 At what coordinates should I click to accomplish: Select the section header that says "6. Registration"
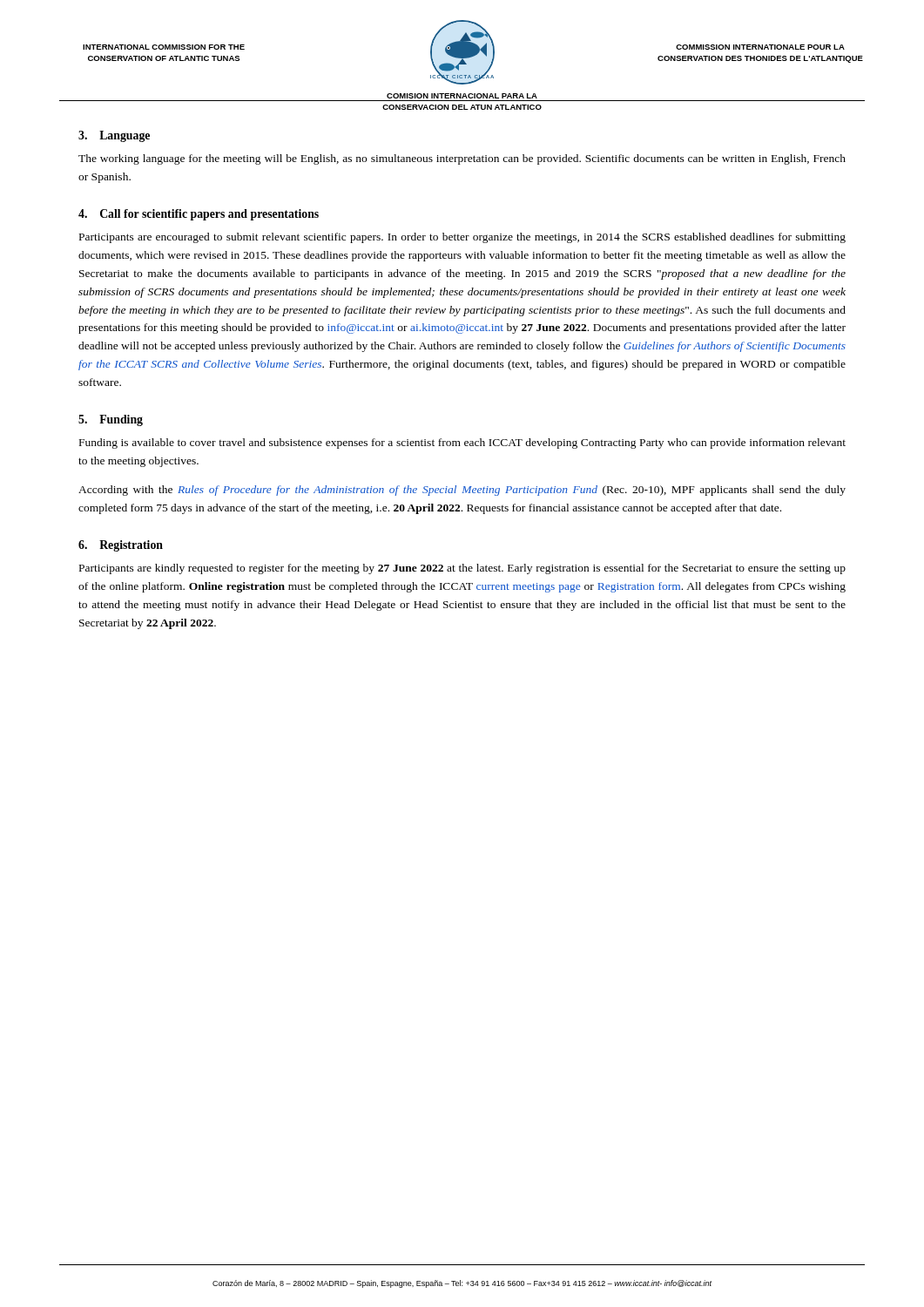click(x=121, y=545)
